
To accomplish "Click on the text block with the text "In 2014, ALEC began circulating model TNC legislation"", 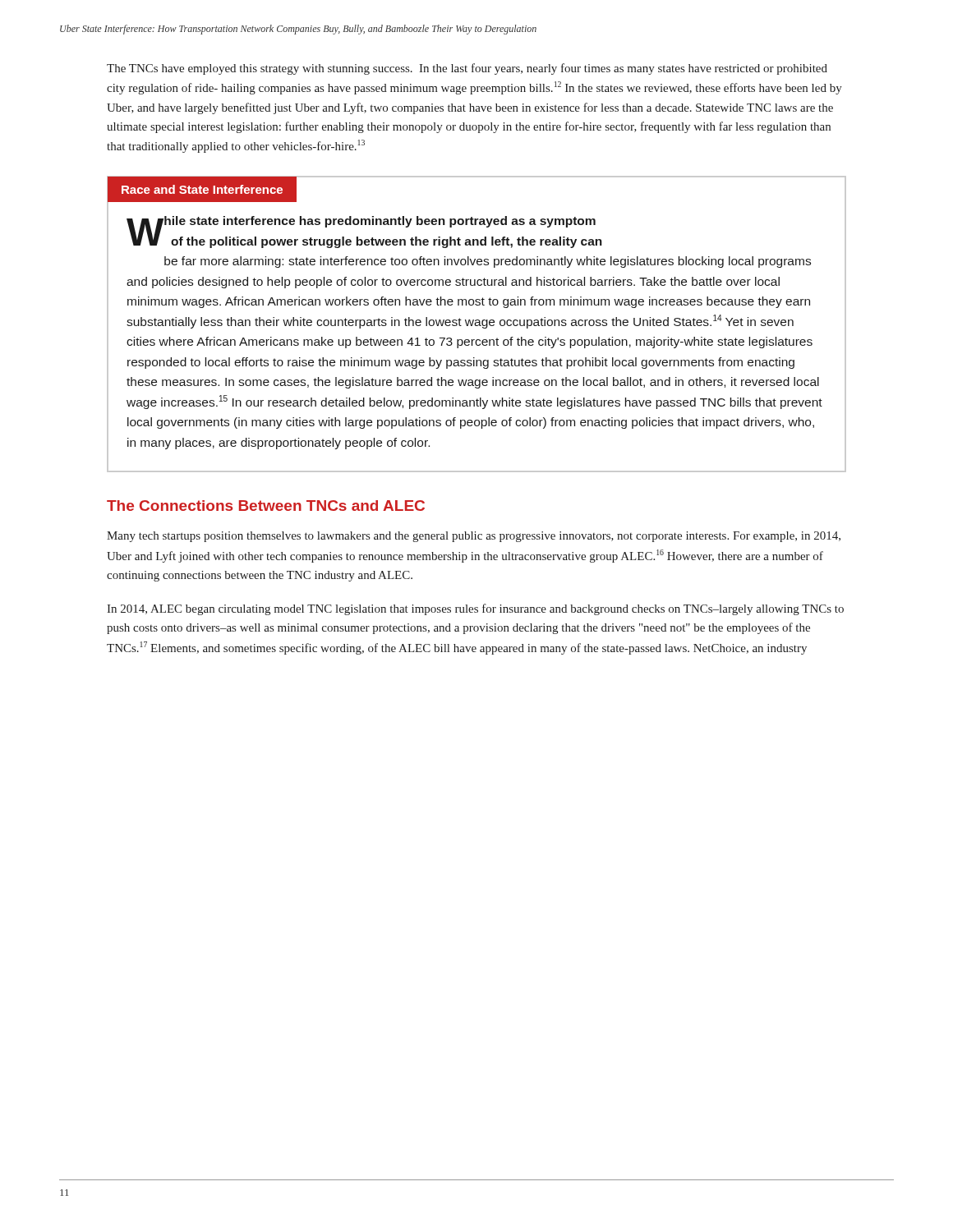I will click(475, 628).
